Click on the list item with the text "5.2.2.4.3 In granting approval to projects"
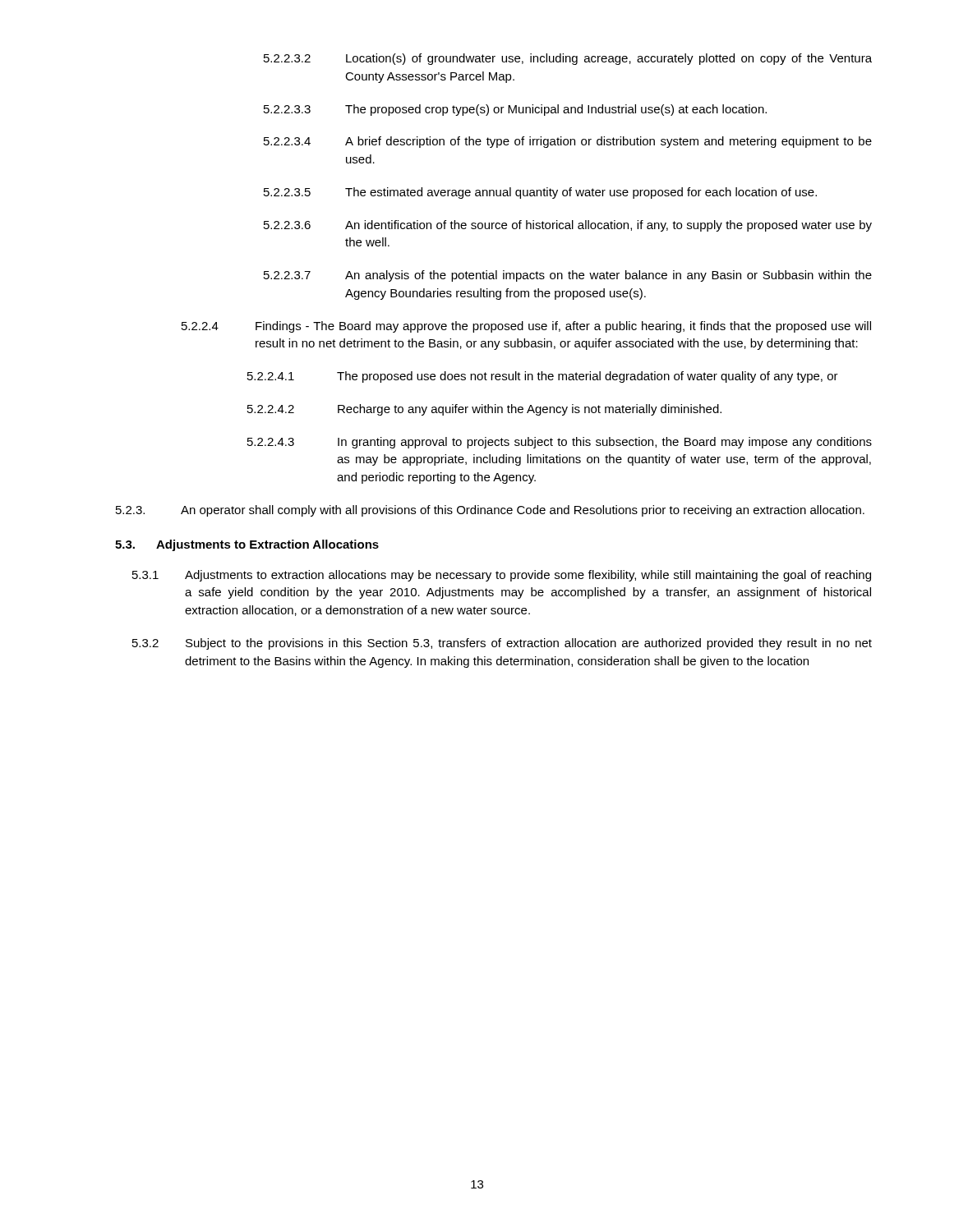The height and width of the screenshot is (1232, 954). coord(559,459)
